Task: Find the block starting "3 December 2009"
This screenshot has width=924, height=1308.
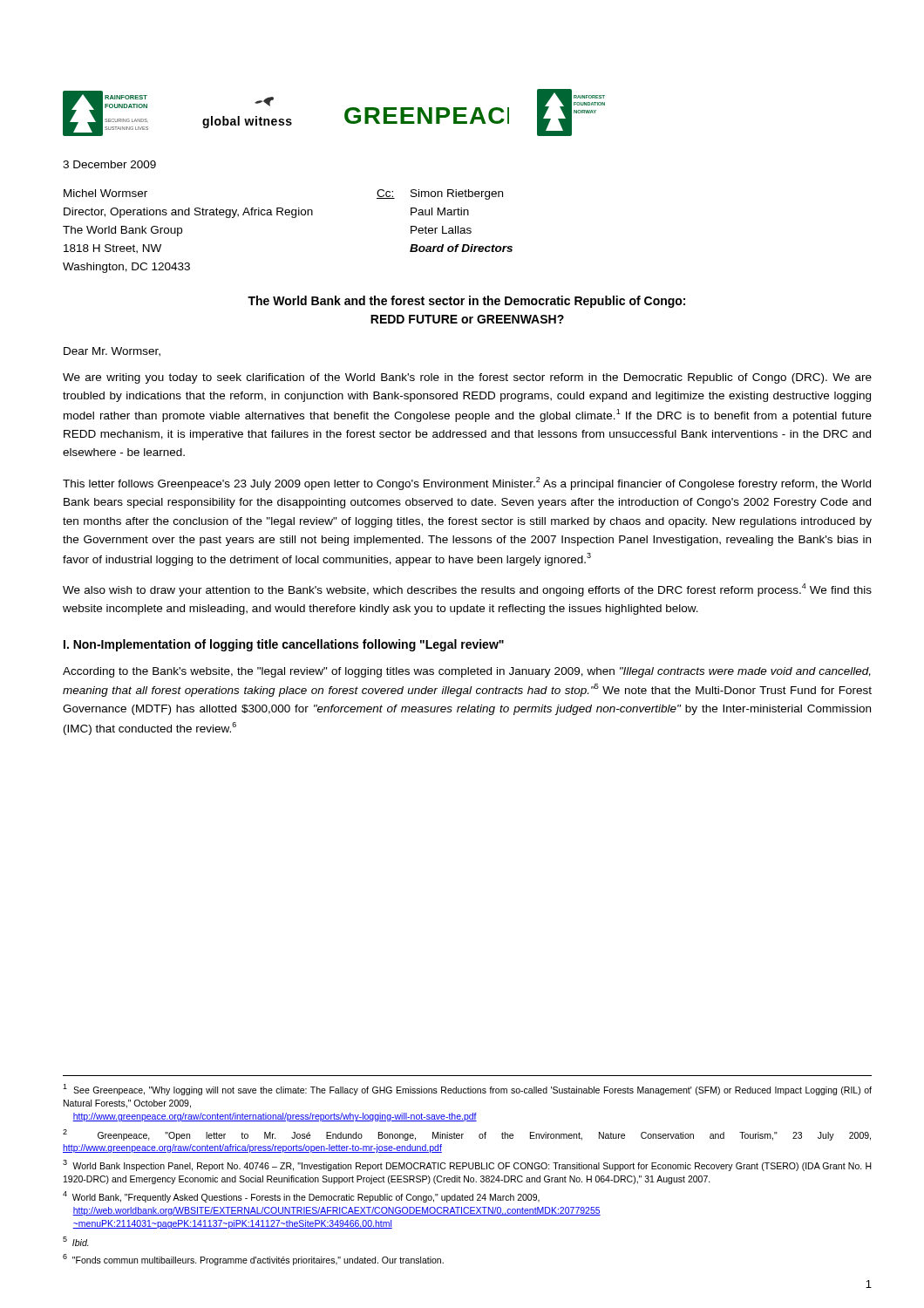Action: (110, 164)
